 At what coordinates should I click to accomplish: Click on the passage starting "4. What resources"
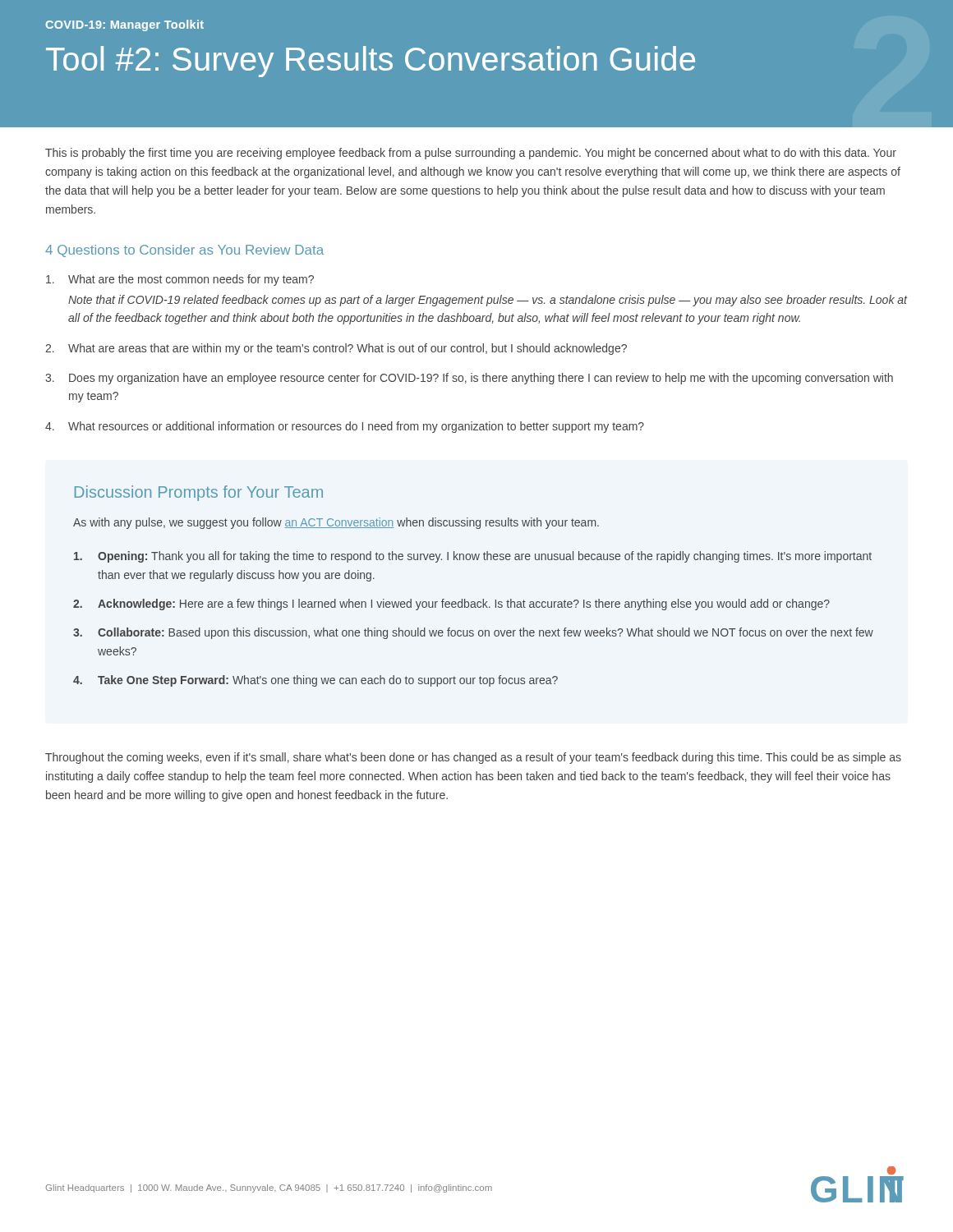(x=476, y=426)
